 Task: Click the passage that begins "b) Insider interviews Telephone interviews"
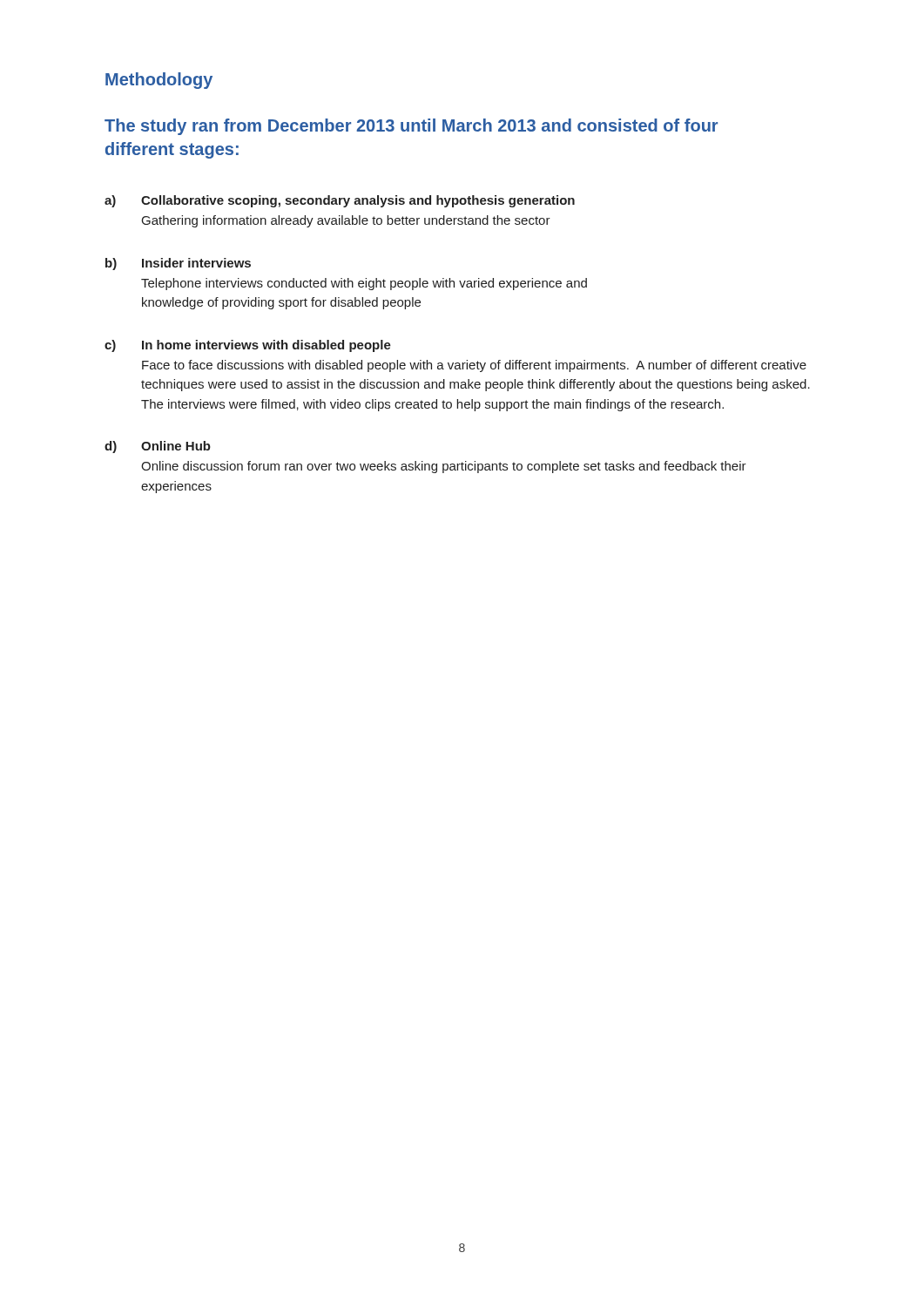click(x=462, y=284)
